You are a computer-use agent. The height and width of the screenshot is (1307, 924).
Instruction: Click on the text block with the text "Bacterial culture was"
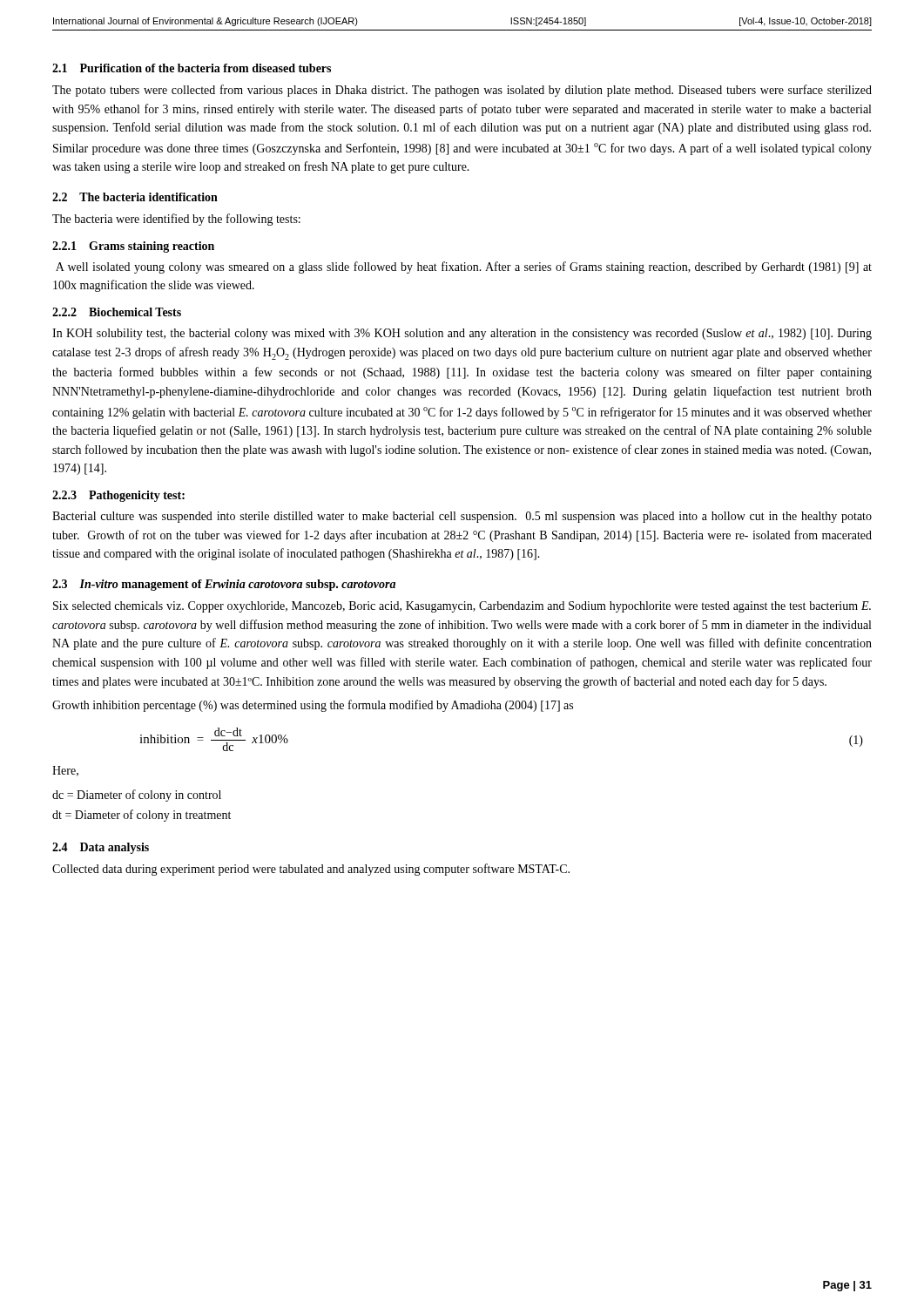pos(462,535)
